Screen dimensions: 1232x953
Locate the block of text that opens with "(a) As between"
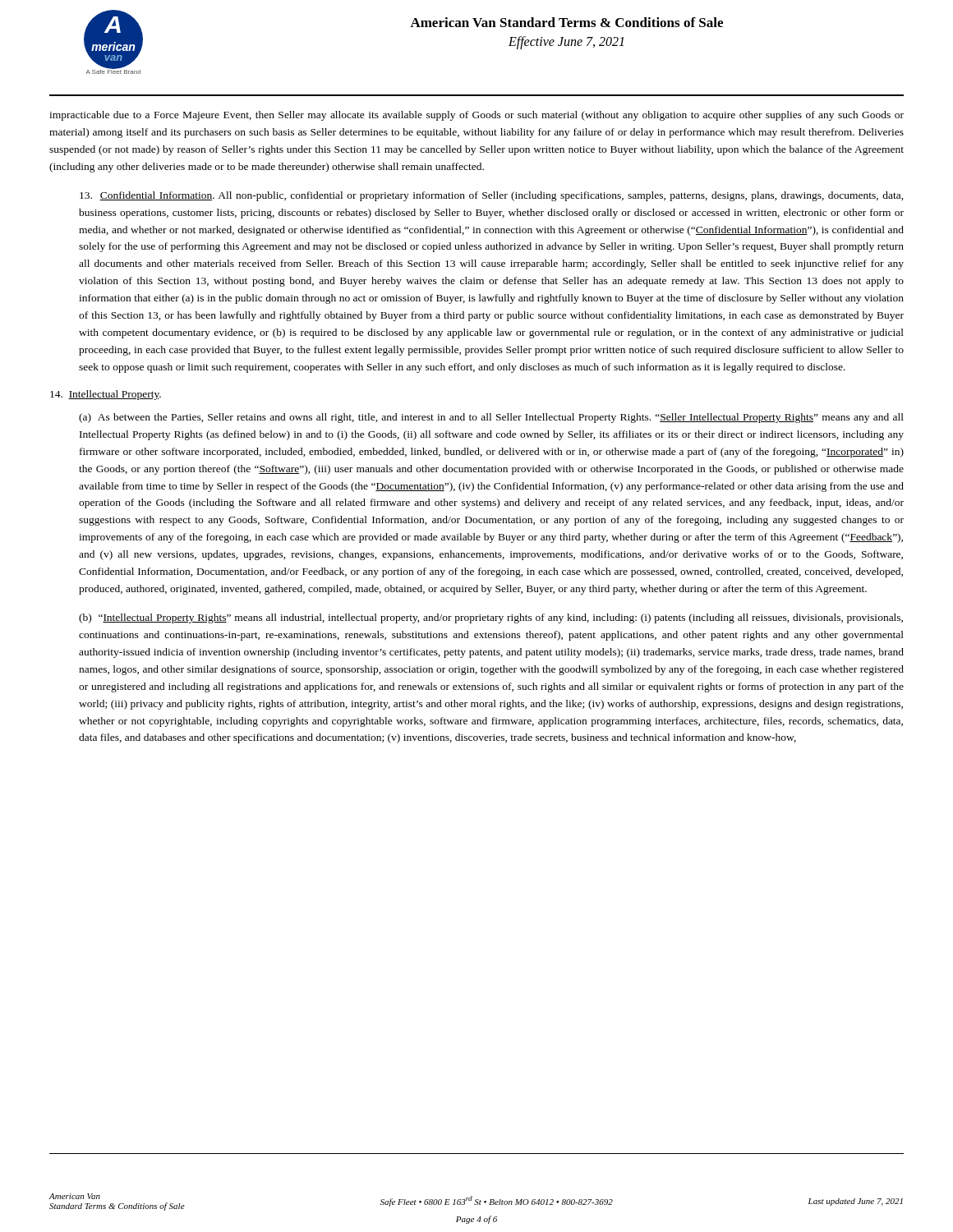pos(491,503)
